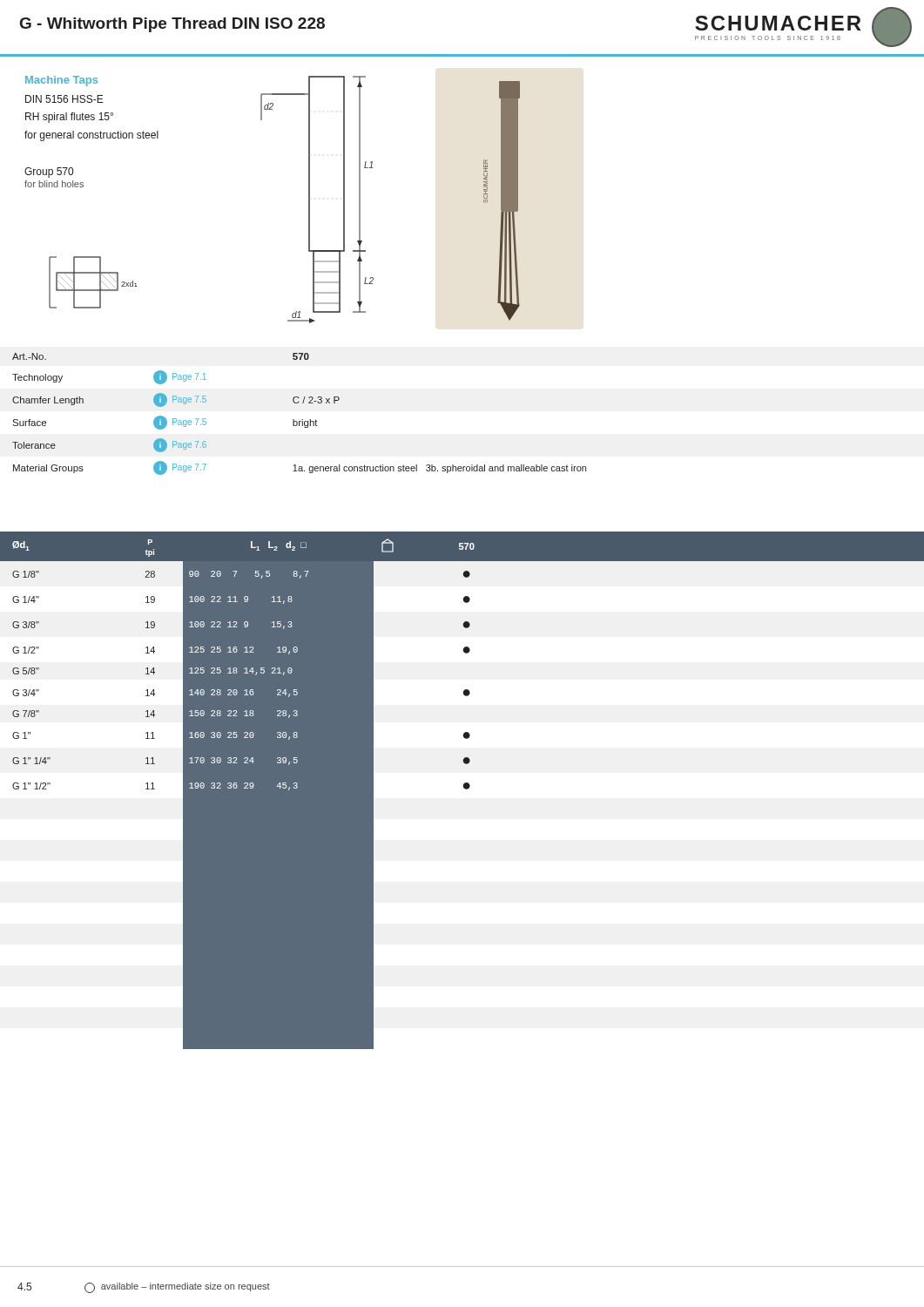Screen dimensions: 1307x924
Task: Click on the table containing "L 1 L"
Action: (x=462, y=898)
